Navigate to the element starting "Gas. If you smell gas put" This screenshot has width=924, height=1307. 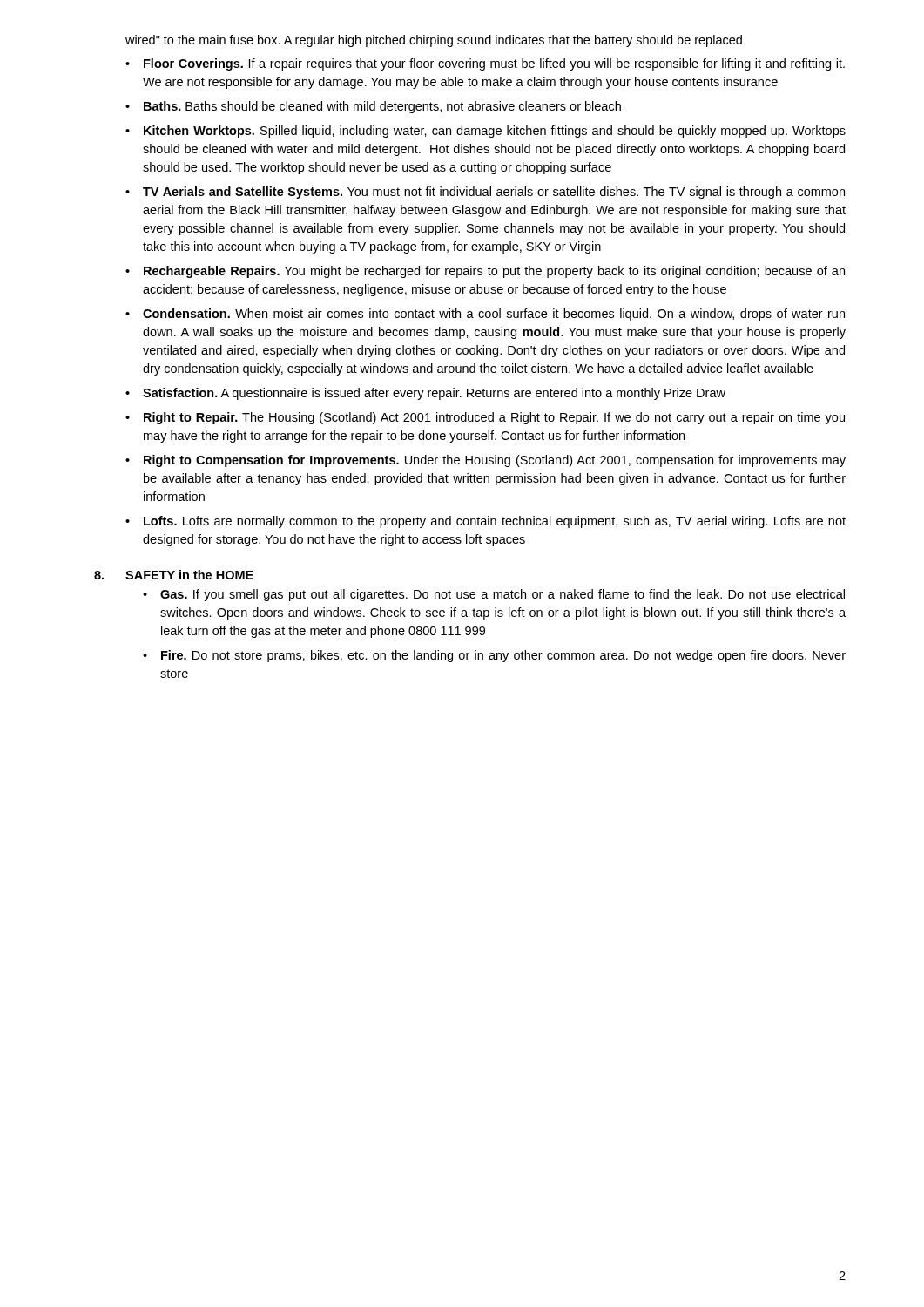click(x=503, y=613)
